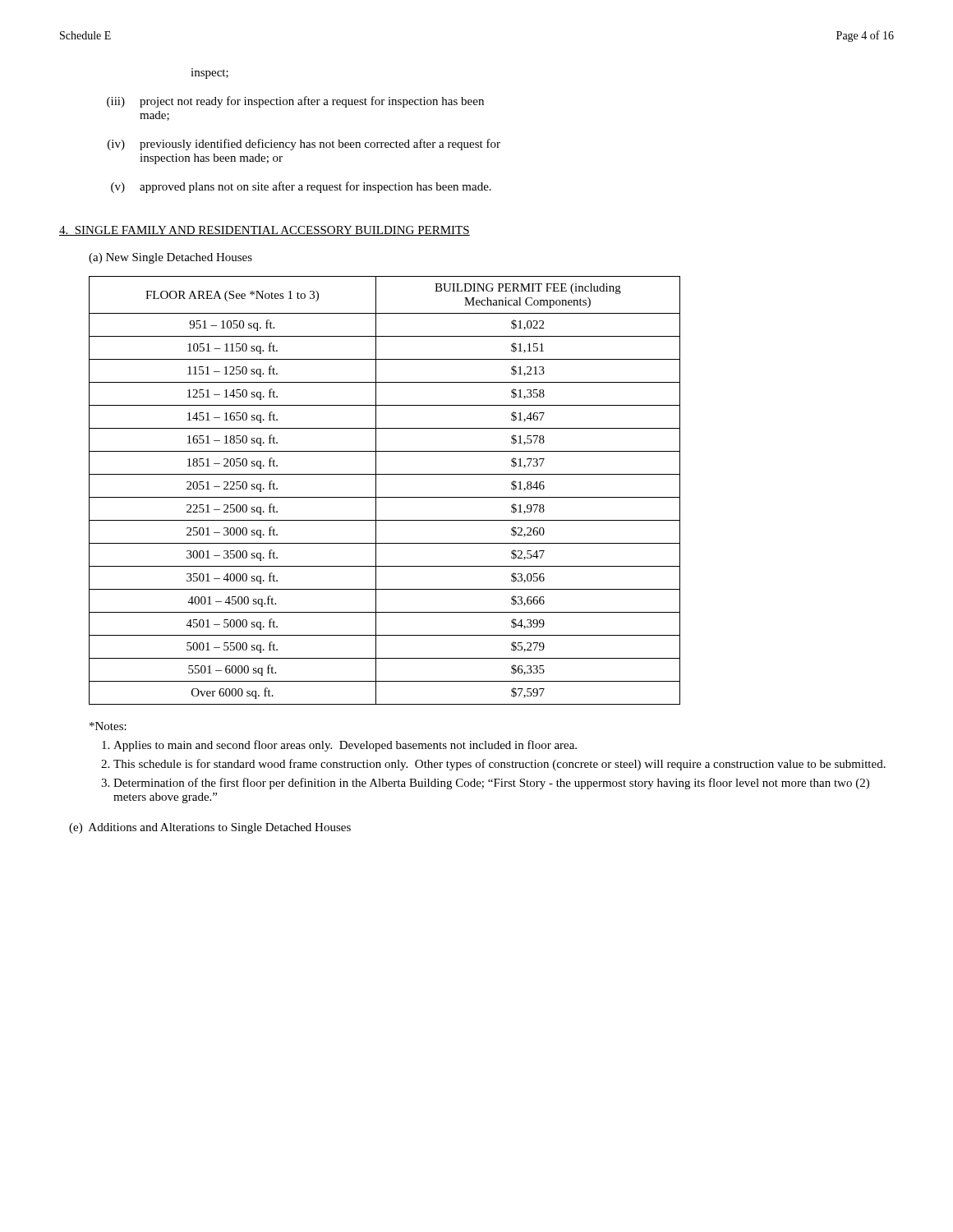The width and height of the screenshot is (953, 1232).
Task: Click the passage that begins "(iv) previously identified deficiency"
Action: point(476,151)
